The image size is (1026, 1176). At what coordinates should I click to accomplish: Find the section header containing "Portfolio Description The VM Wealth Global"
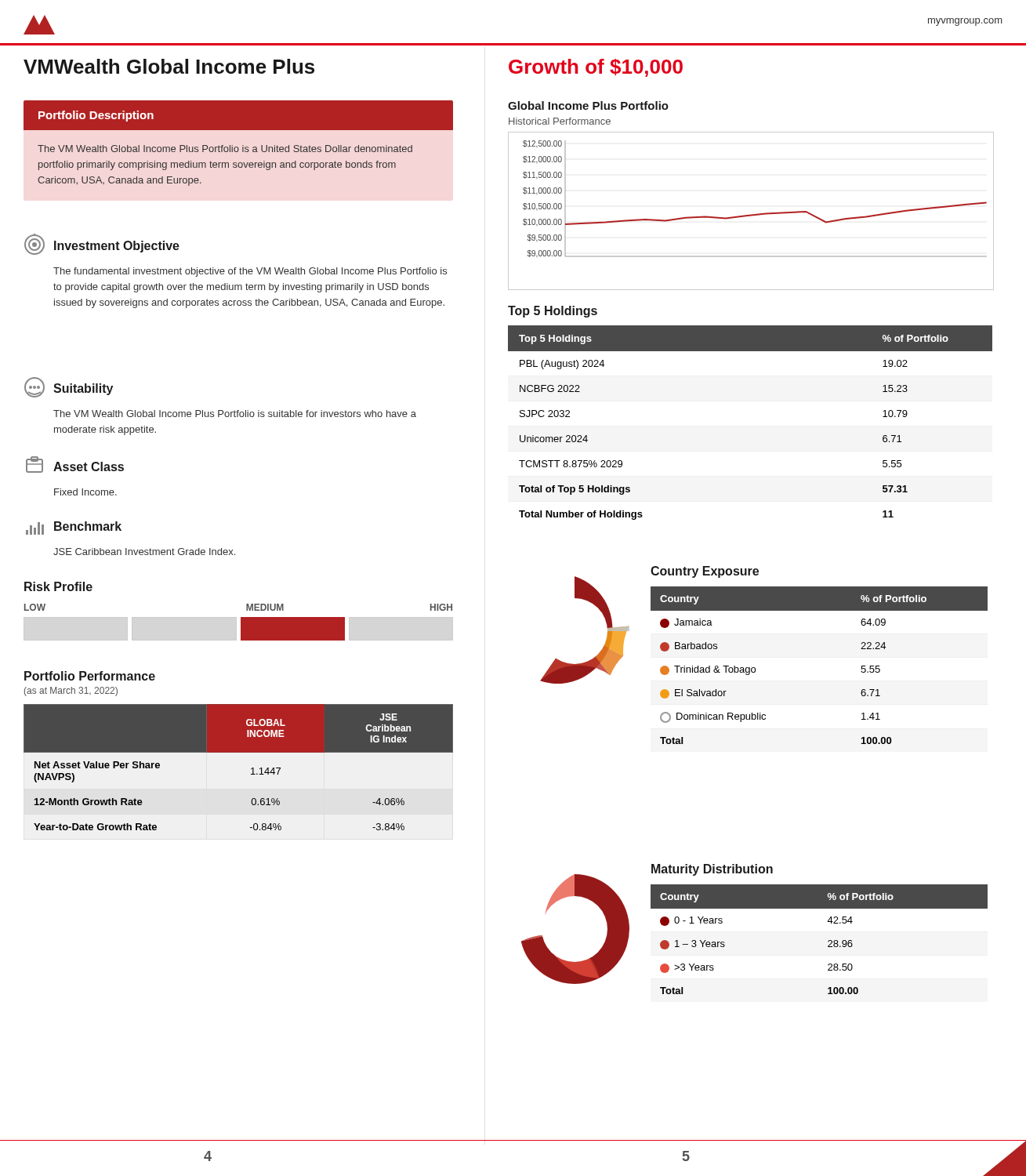pyautogui.click(x=238, y=151)
